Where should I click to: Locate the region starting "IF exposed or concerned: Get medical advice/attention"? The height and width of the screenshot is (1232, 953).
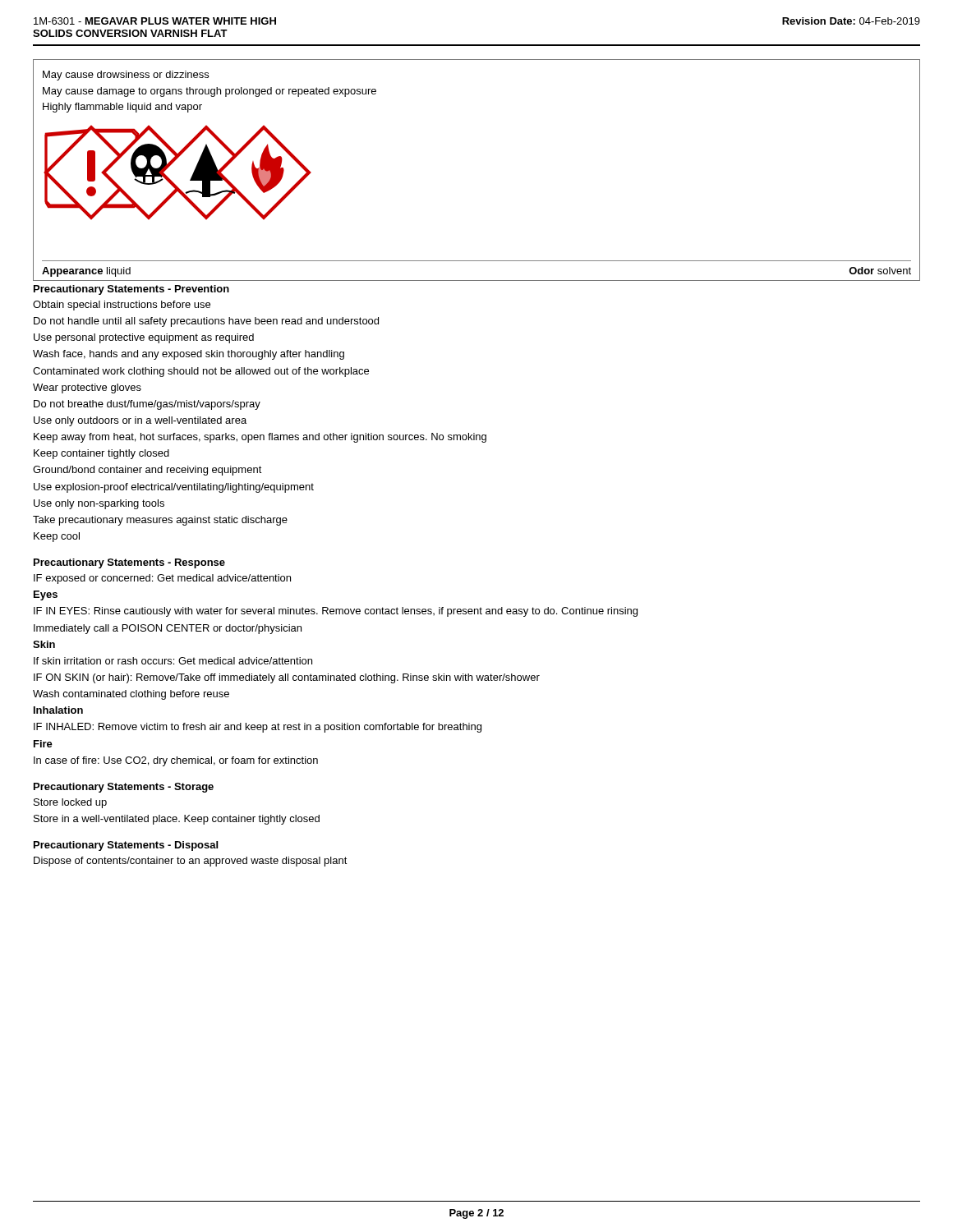tap(162, 578)
